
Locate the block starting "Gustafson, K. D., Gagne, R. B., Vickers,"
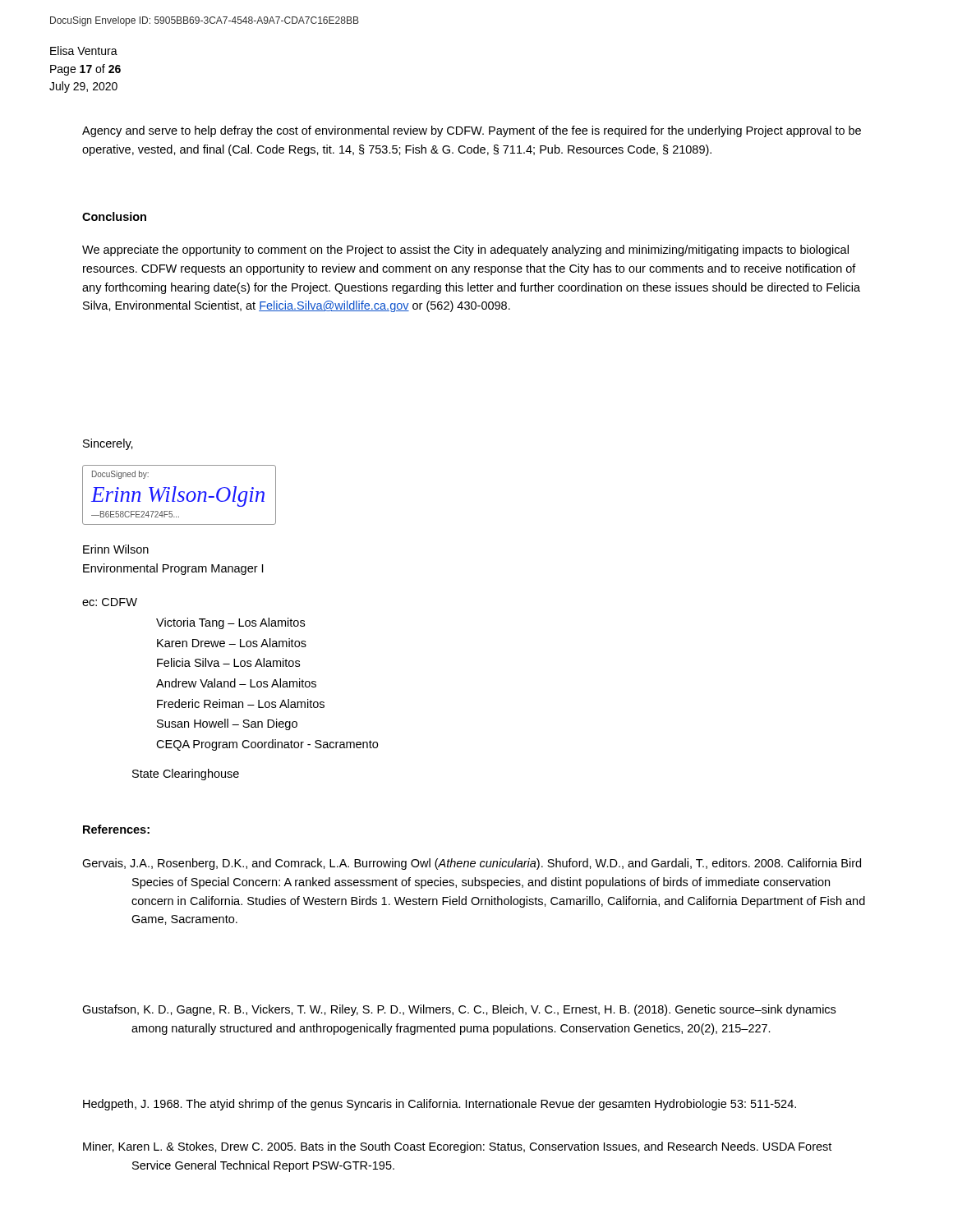point(459,1019)
